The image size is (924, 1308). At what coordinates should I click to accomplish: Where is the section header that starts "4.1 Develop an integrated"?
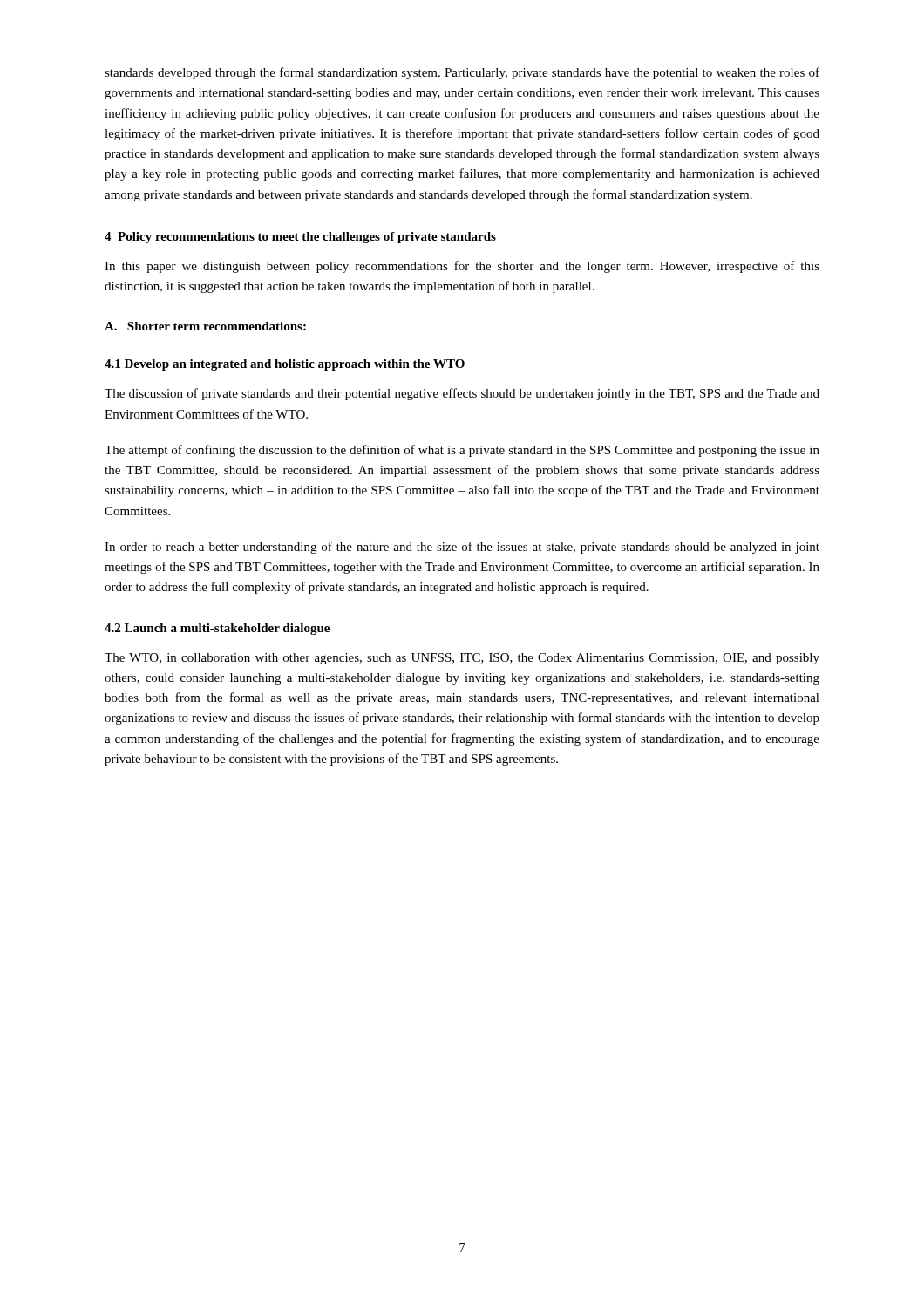point(285,364)
